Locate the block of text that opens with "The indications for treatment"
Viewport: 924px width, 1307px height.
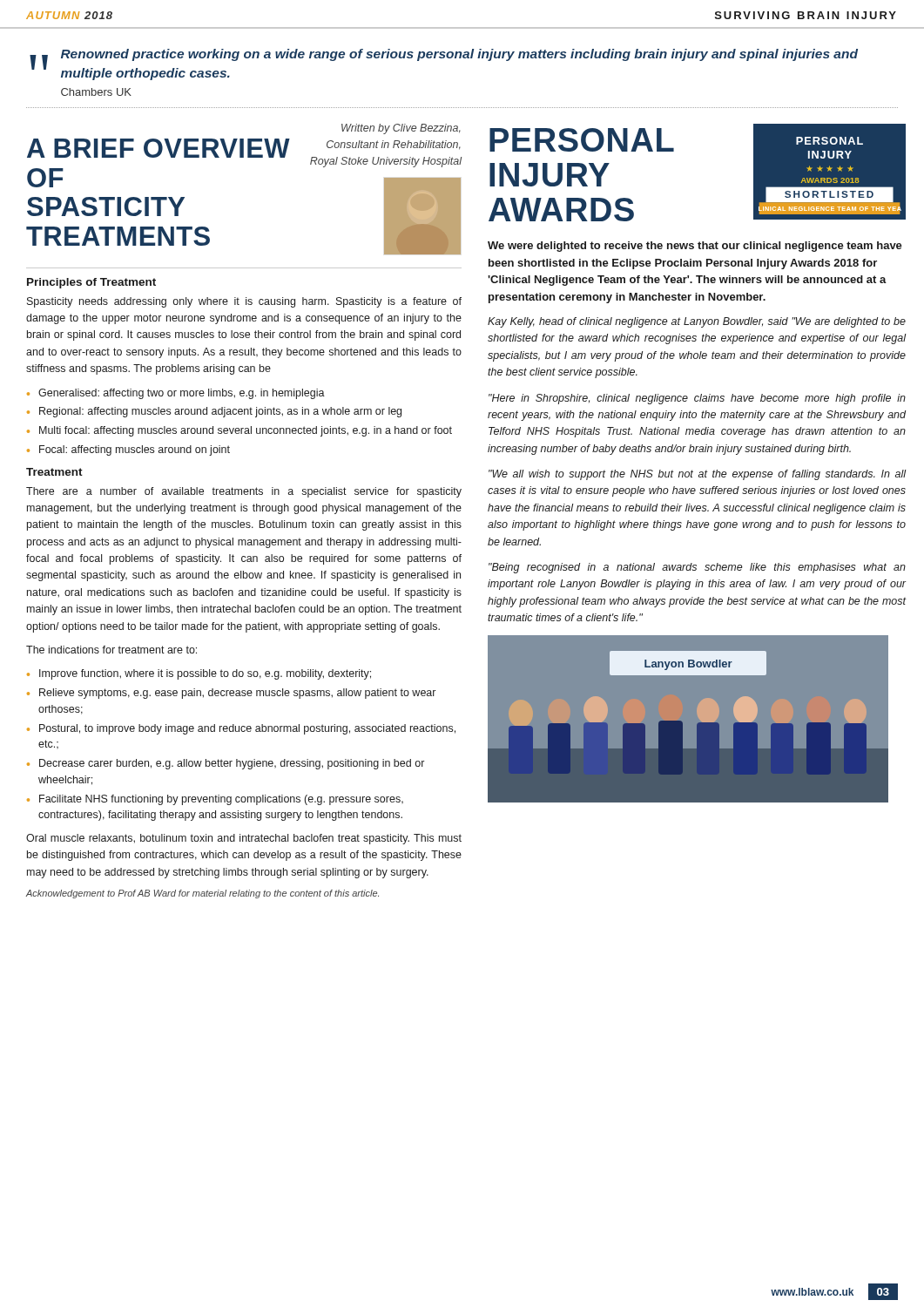[x=112, y=650]
